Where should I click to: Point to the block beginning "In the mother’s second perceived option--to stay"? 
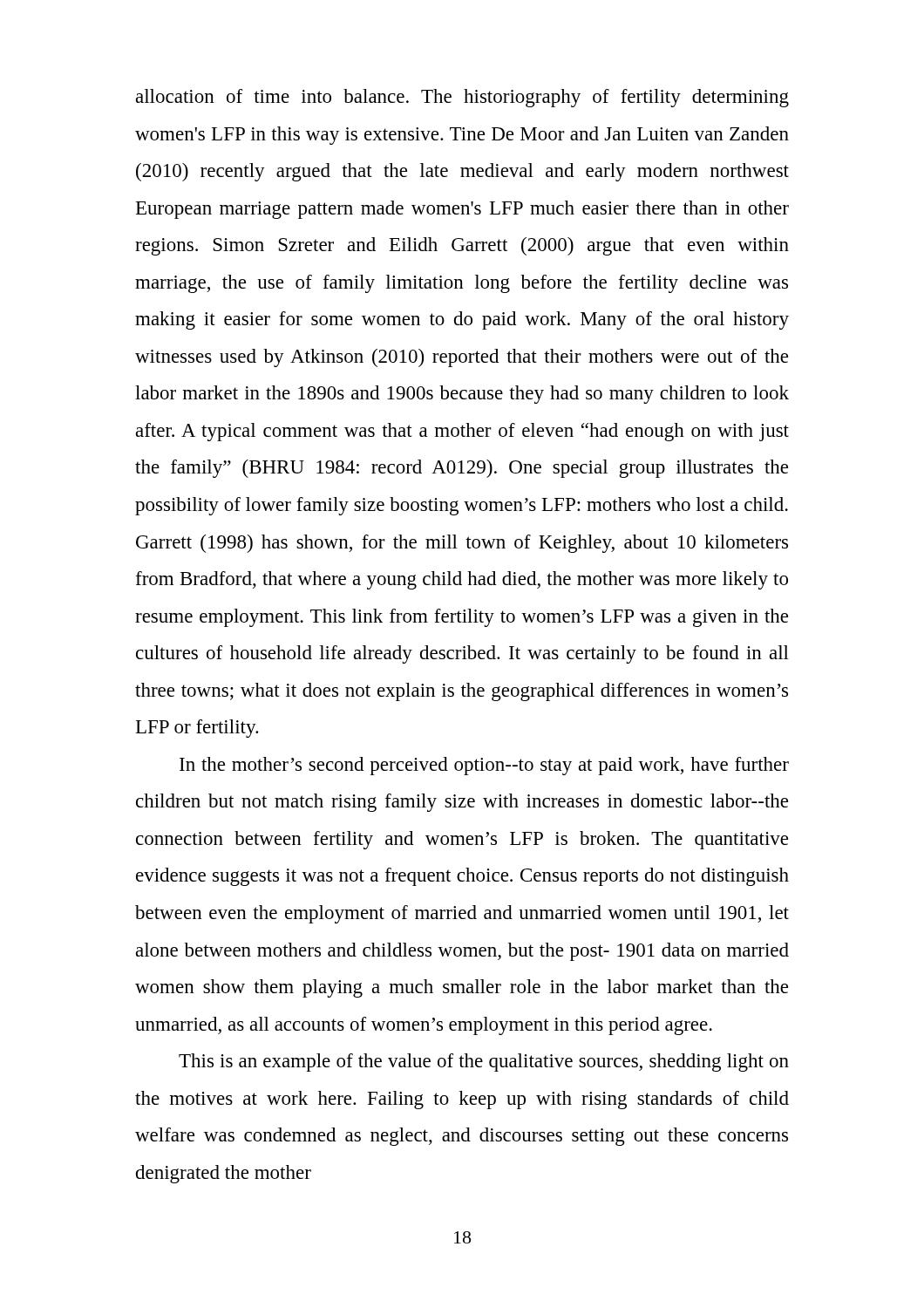484,766
